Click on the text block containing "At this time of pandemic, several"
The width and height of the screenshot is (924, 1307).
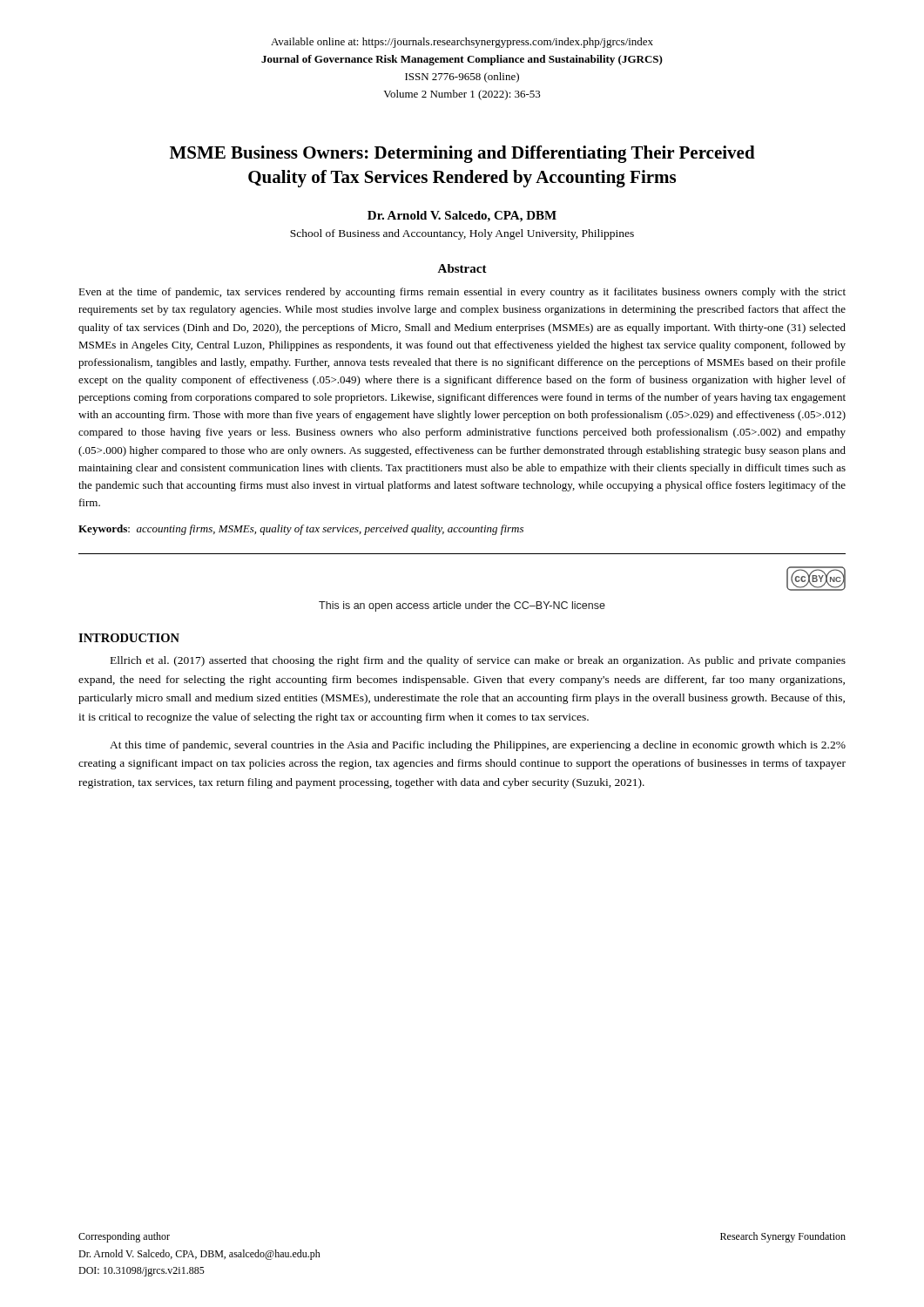click(x=462, y=763)
